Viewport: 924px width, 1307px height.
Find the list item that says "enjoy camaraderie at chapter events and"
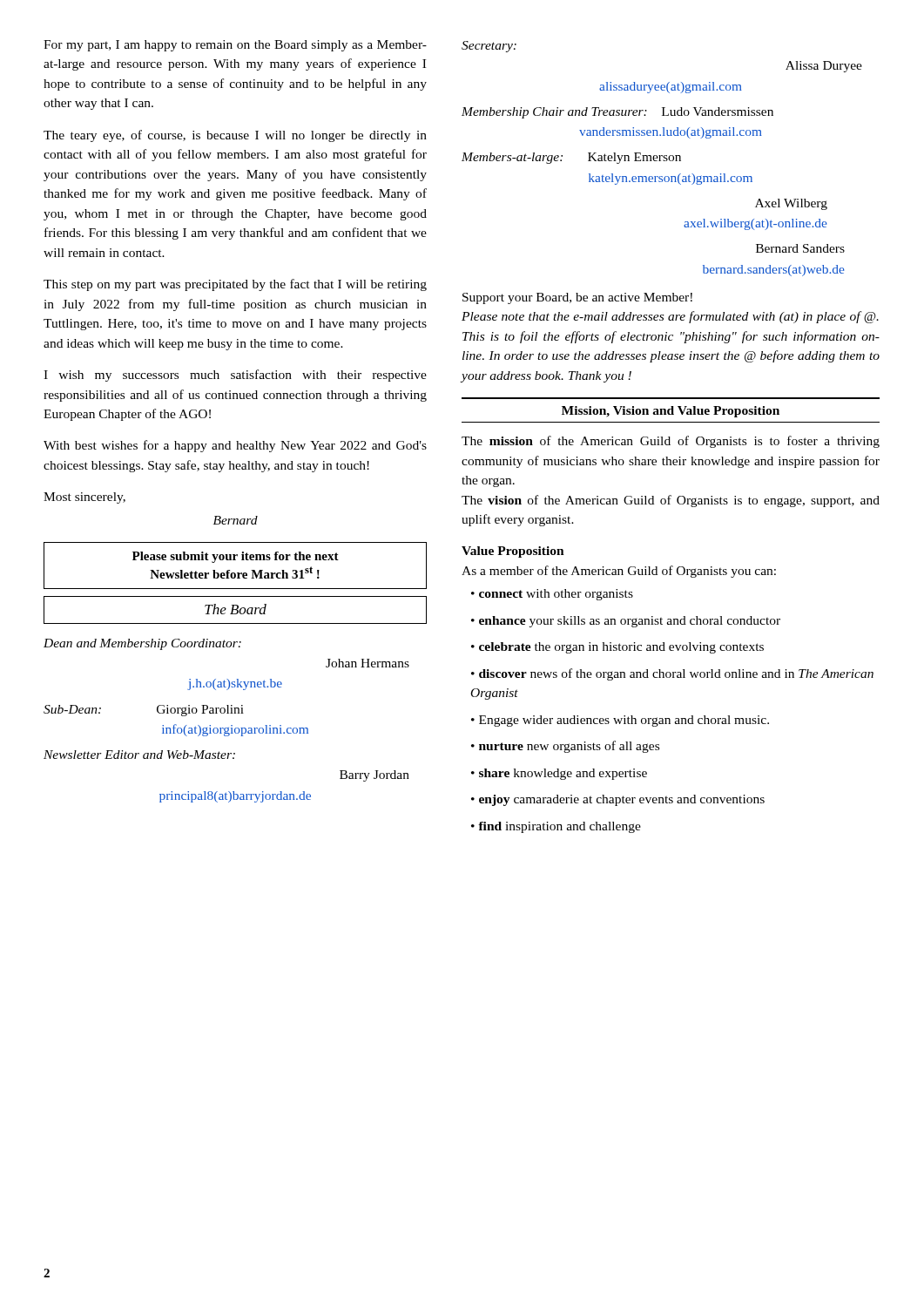point(671,799)
